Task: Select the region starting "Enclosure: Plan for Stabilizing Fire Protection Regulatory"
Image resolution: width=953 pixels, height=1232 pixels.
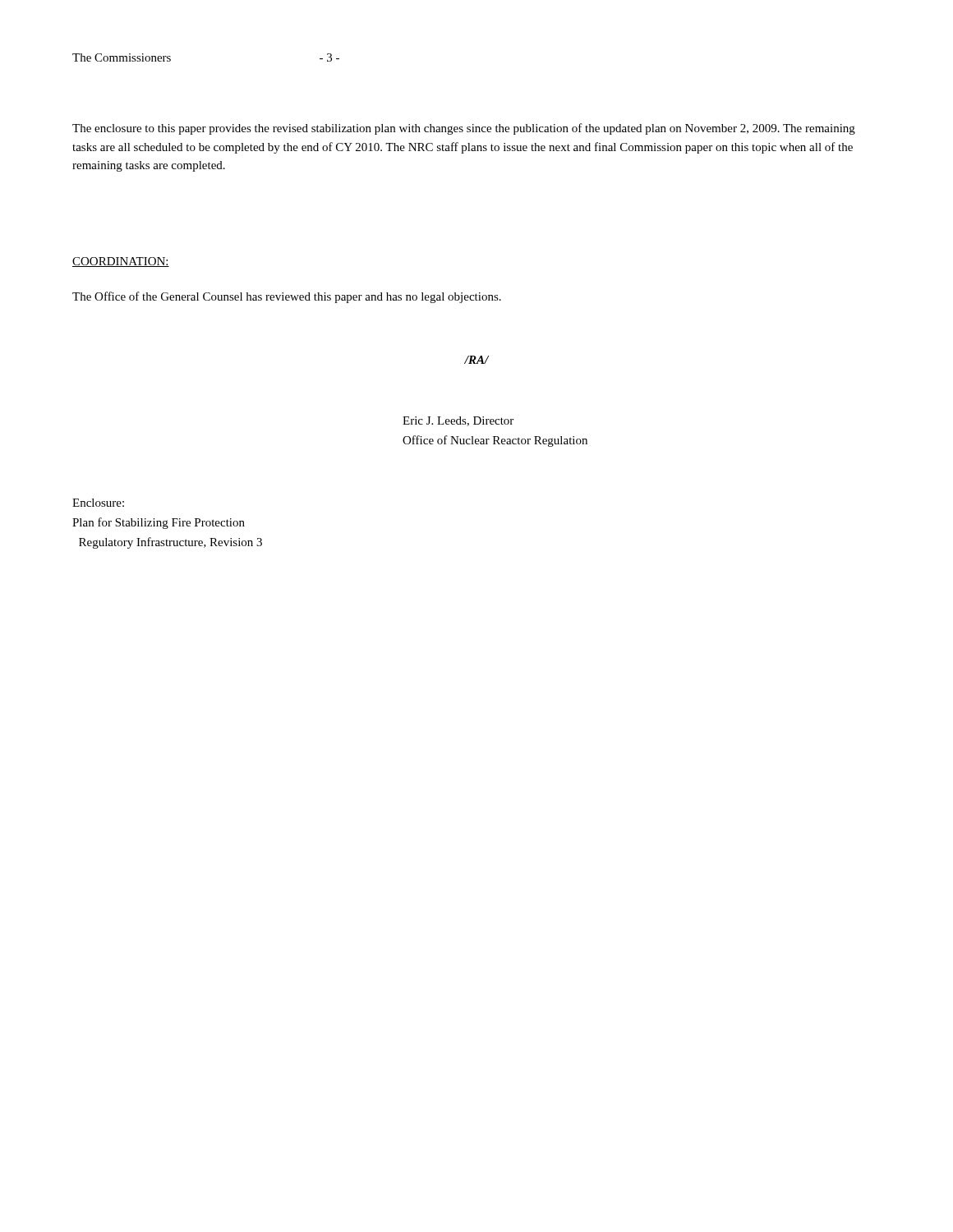Action: click(167, 522)
